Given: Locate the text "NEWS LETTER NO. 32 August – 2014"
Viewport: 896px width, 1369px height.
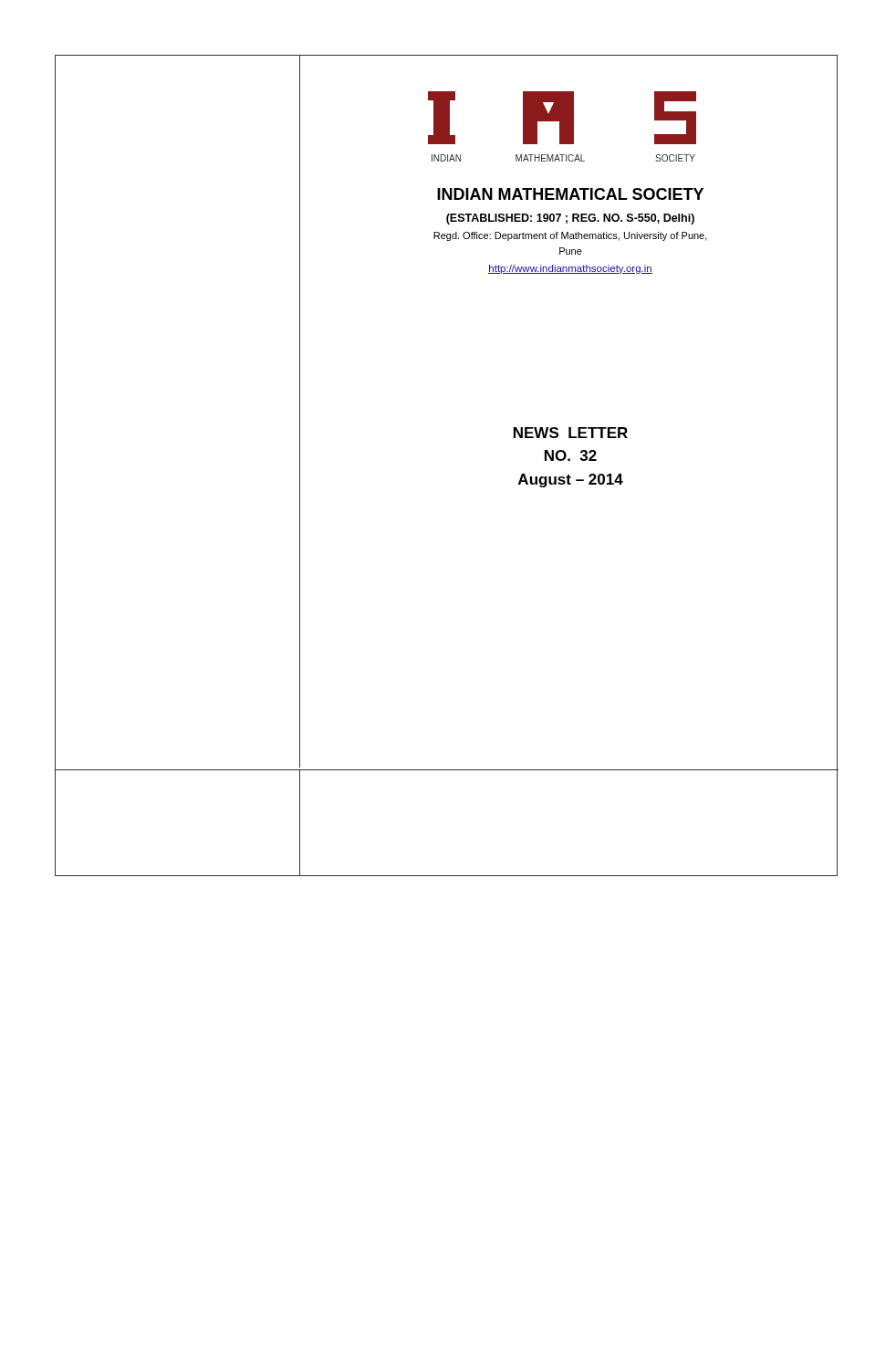Looking at the screenshot, I should (570, 456).
